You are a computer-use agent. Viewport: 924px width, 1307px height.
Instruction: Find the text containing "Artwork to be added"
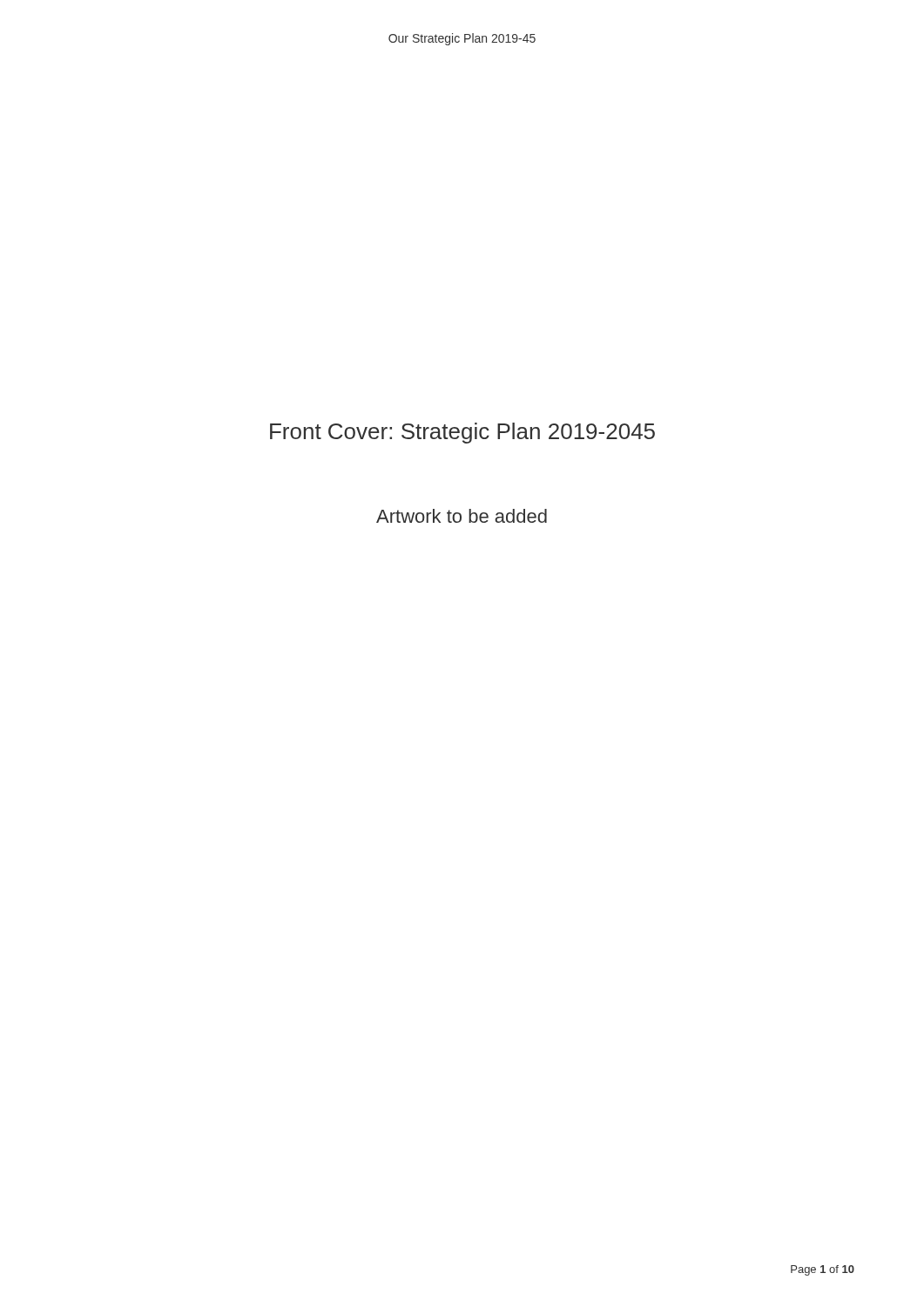point(462,516)
